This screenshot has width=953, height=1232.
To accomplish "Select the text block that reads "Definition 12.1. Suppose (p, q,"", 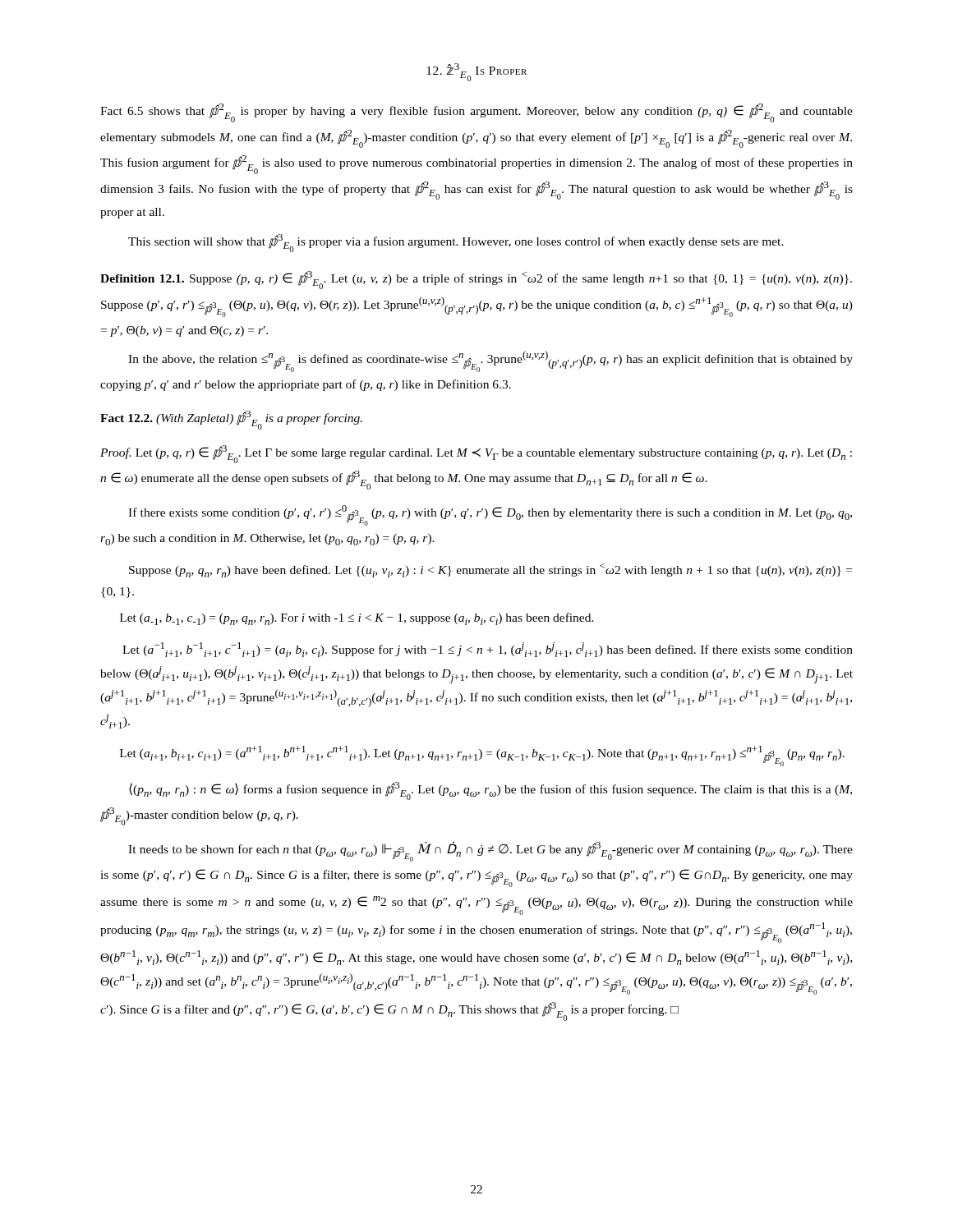I will point(476,302).
